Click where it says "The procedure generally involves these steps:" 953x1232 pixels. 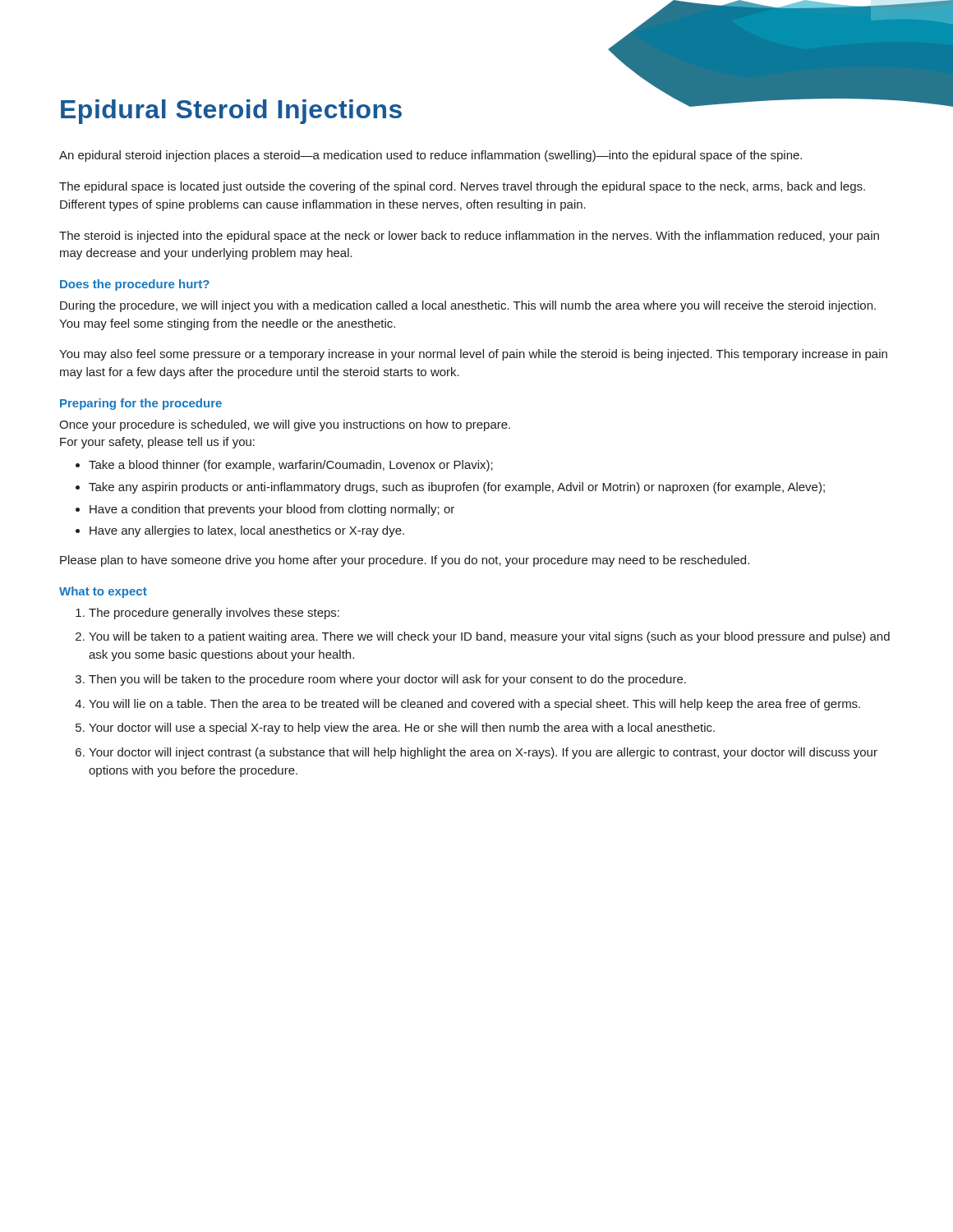pos(214,612)
